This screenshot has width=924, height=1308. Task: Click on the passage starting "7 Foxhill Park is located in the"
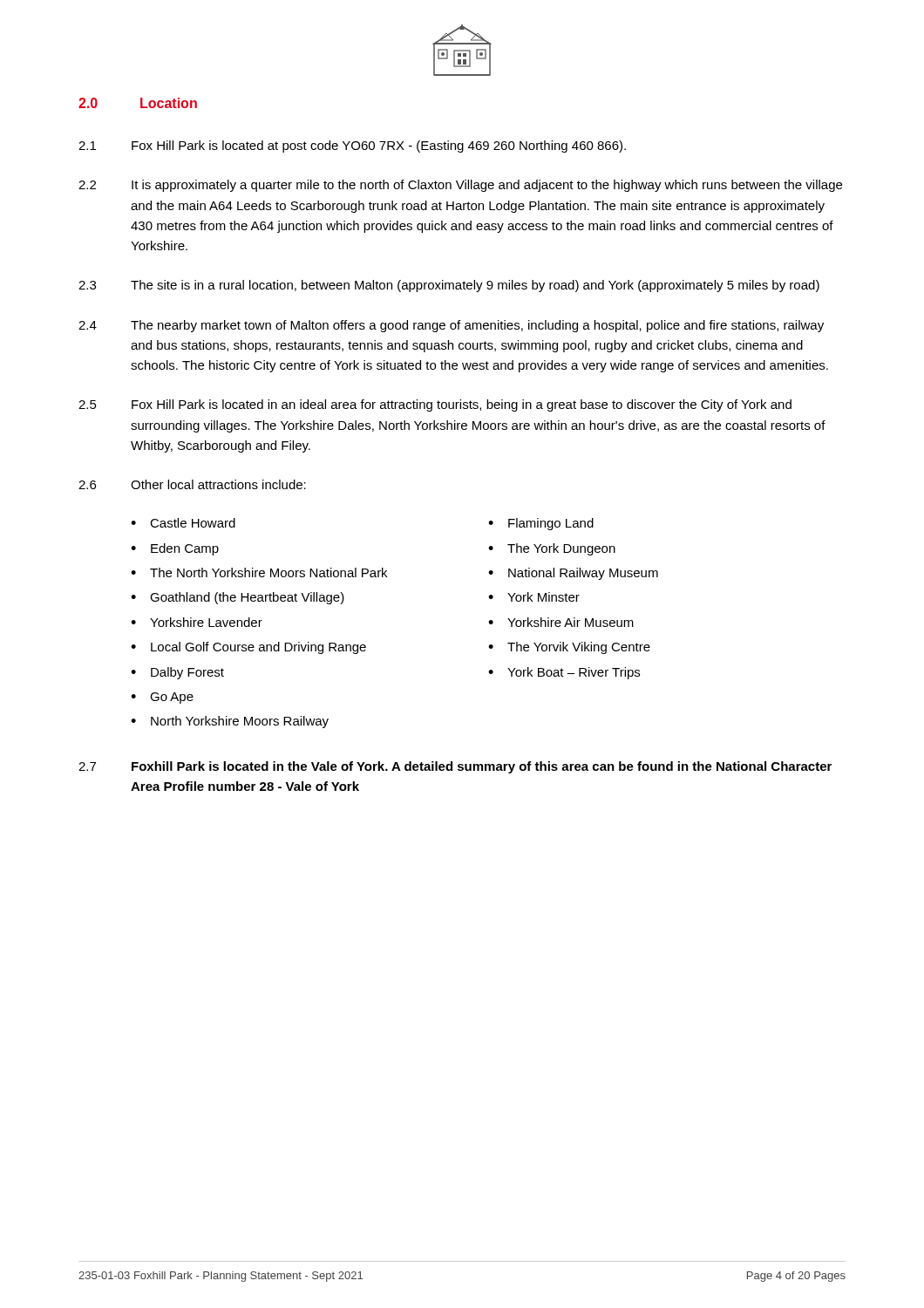click(x=462, y=776)
